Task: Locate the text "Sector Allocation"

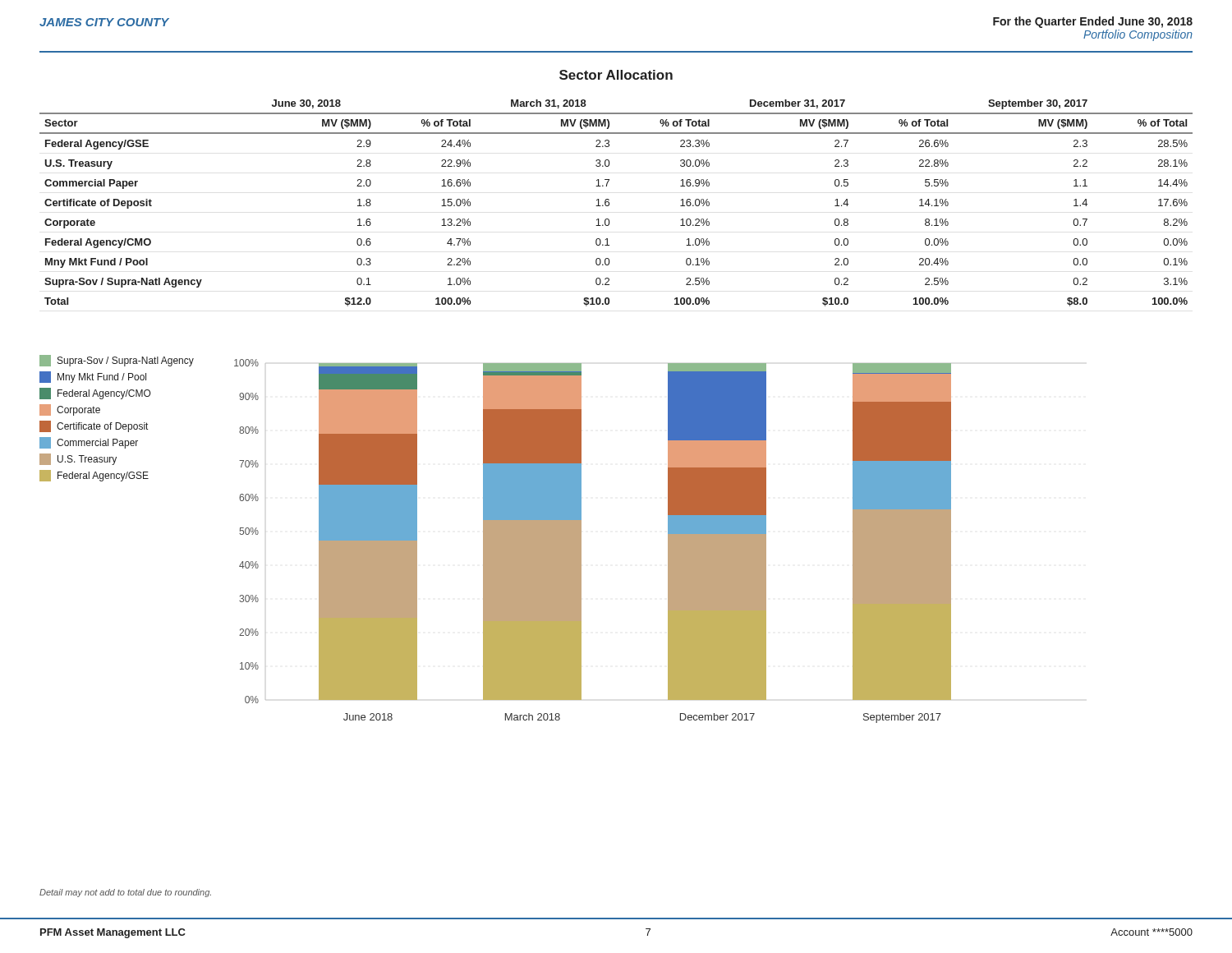Action: 616,75
